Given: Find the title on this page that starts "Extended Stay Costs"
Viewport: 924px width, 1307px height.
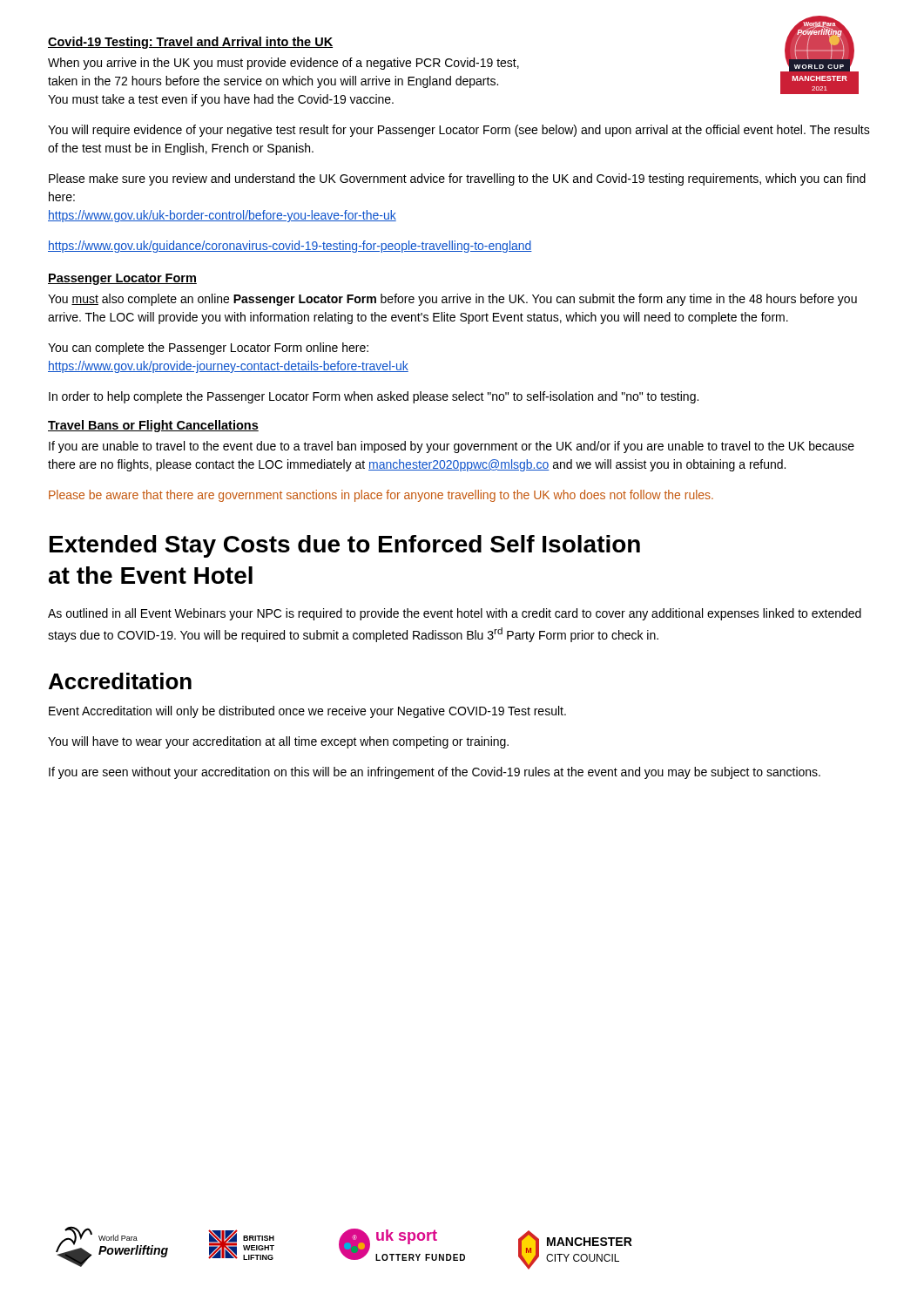Looking at the screenshot, I should 345,560.
